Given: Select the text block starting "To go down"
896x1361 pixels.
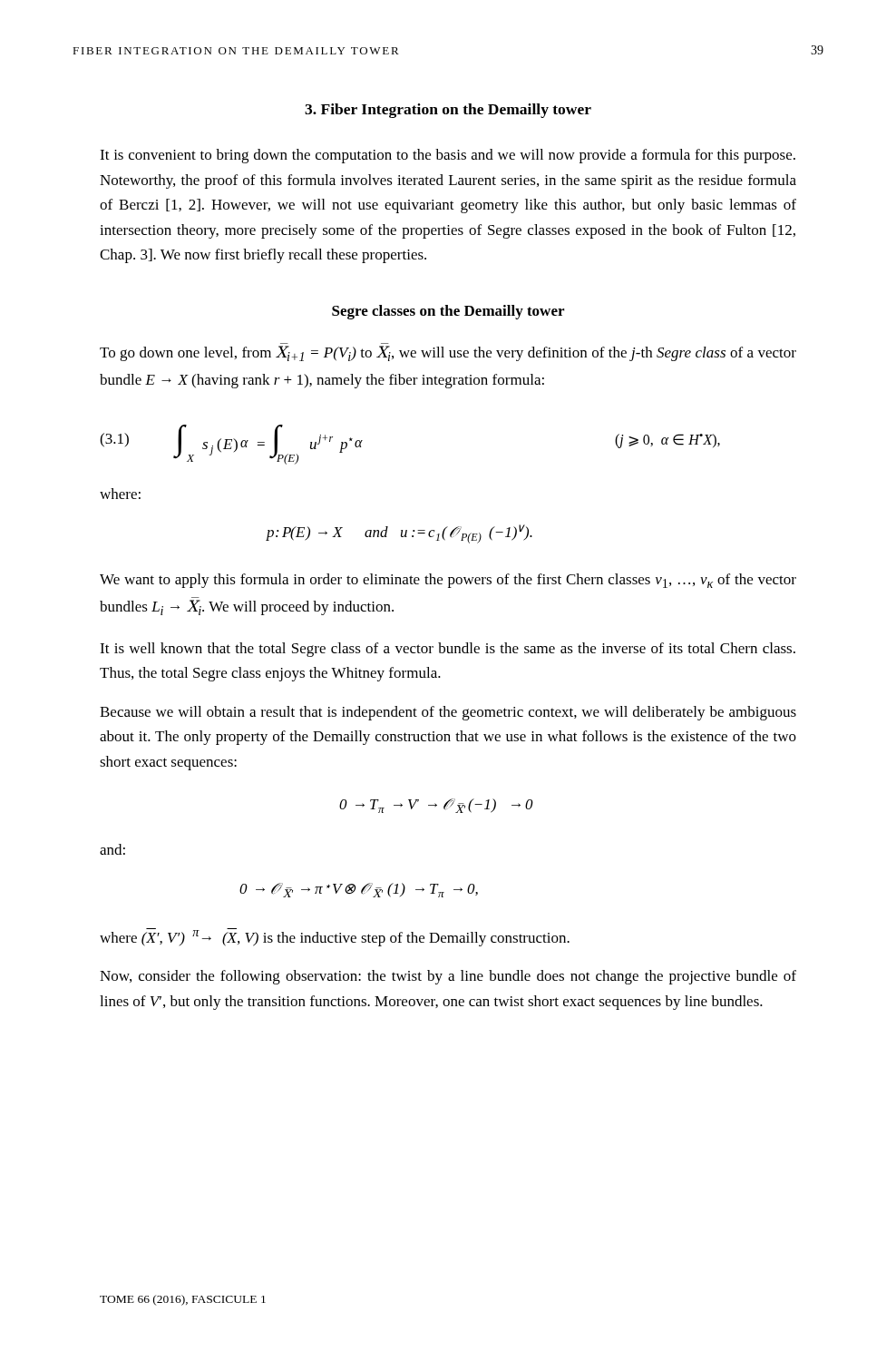Looking at the screenshot, I should tap(448, 366).
